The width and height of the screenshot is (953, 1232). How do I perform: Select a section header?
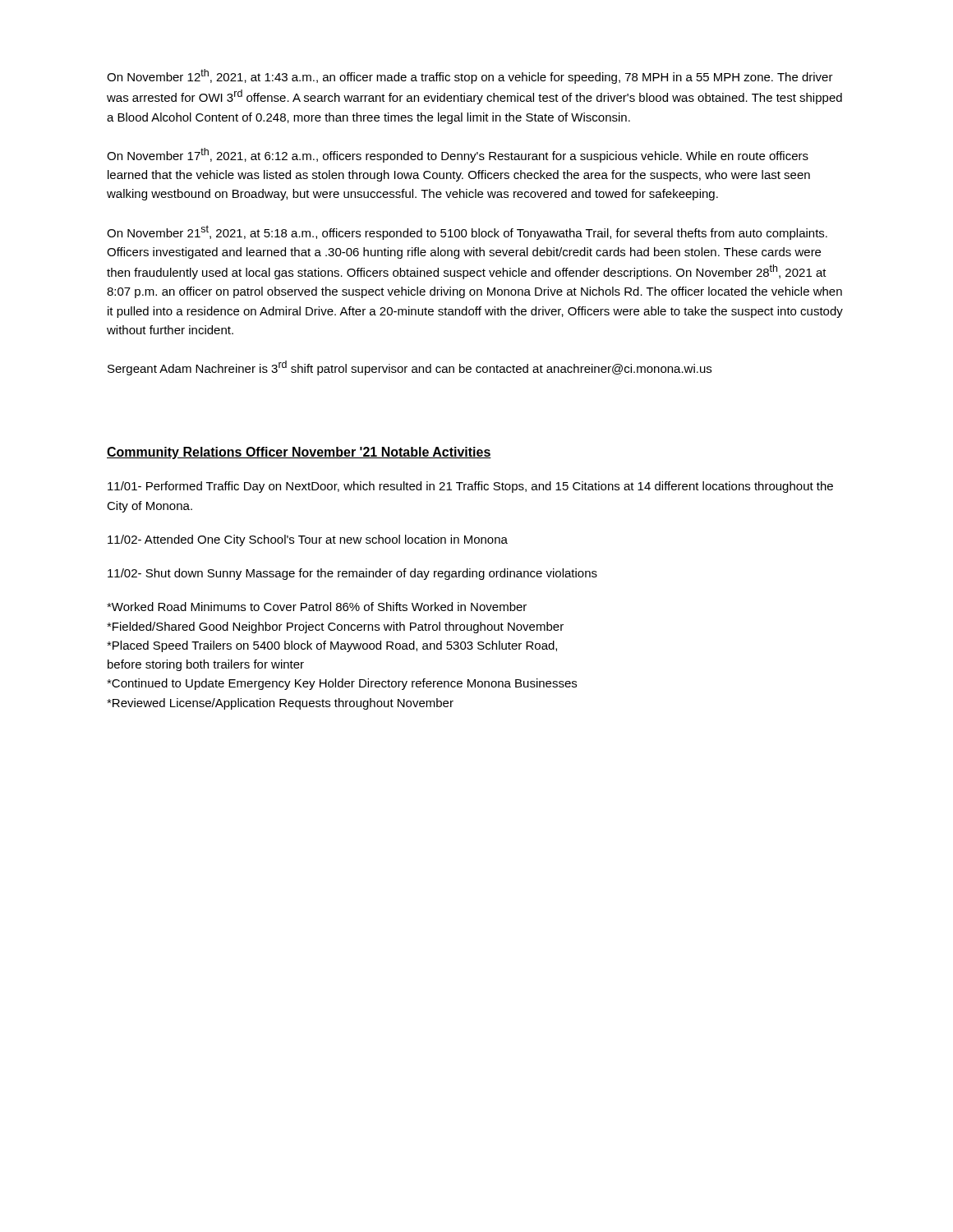pos(299,453)
